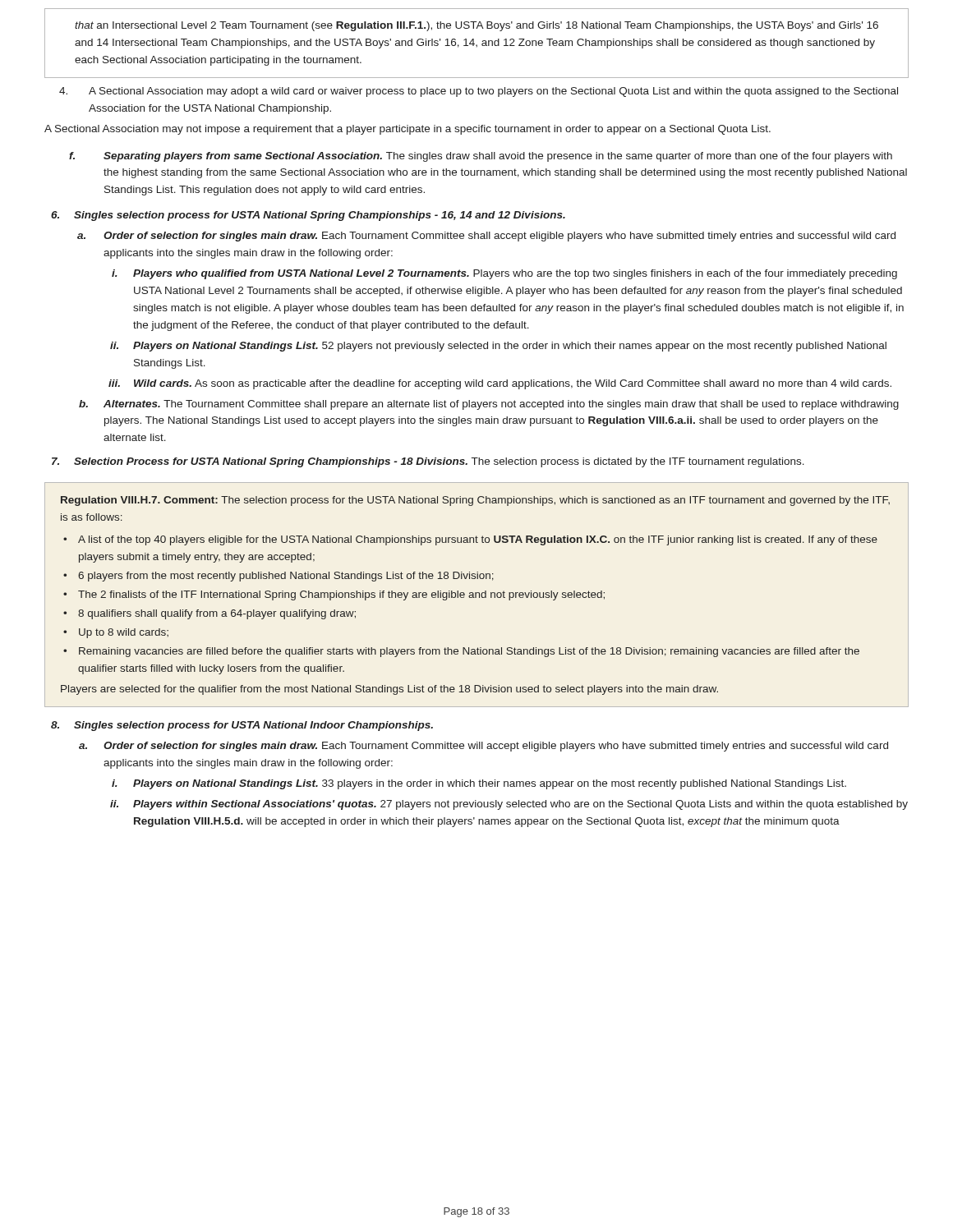Image resolution: width=953 pixels, height=1232 pixels.
Task: Locate the text block starting "A Sectional Association may not impose a"
Action: pos(408,128)
